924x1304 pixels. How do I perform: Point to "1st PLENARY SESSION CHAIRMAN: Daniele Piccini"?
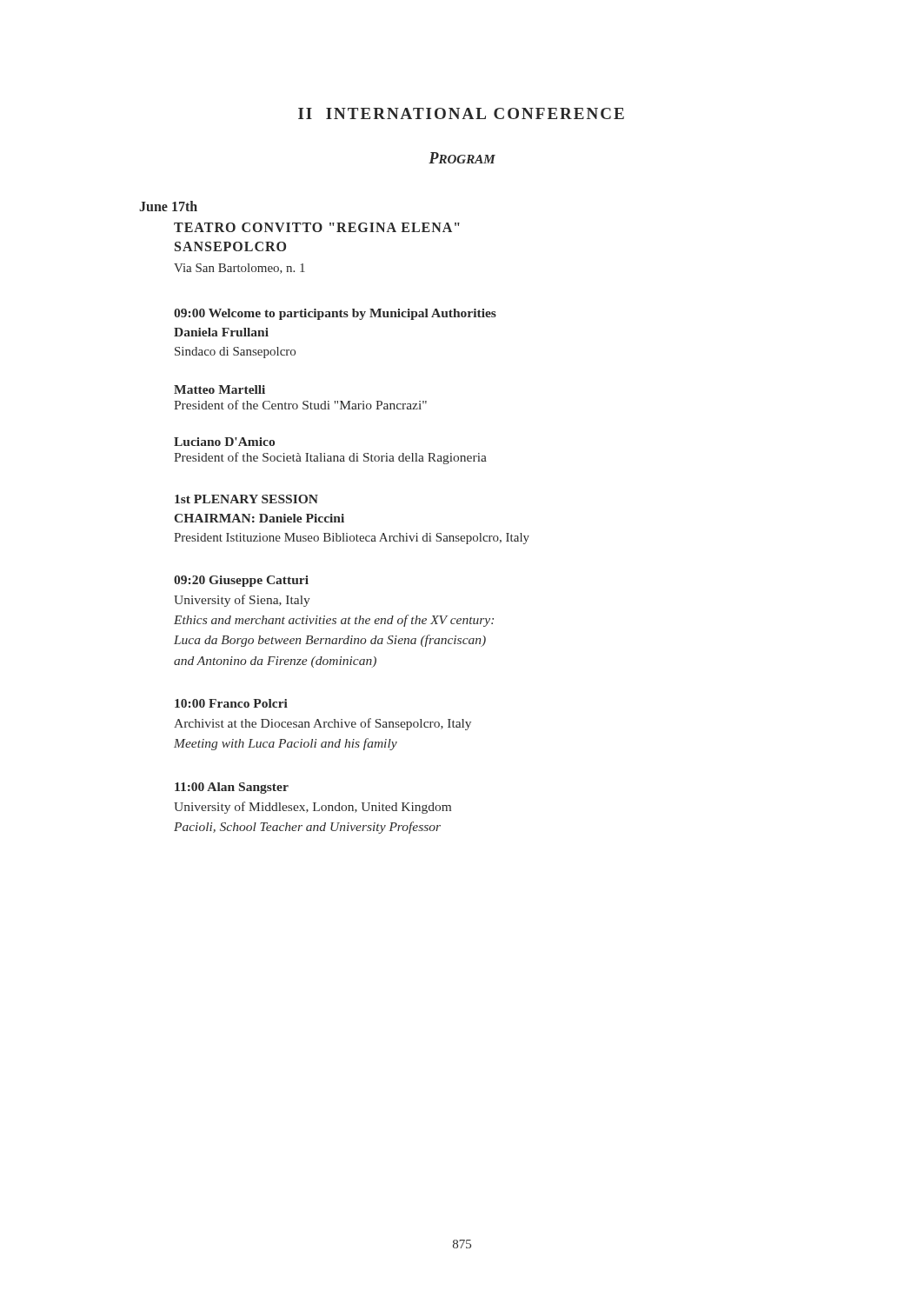(259, 508)
